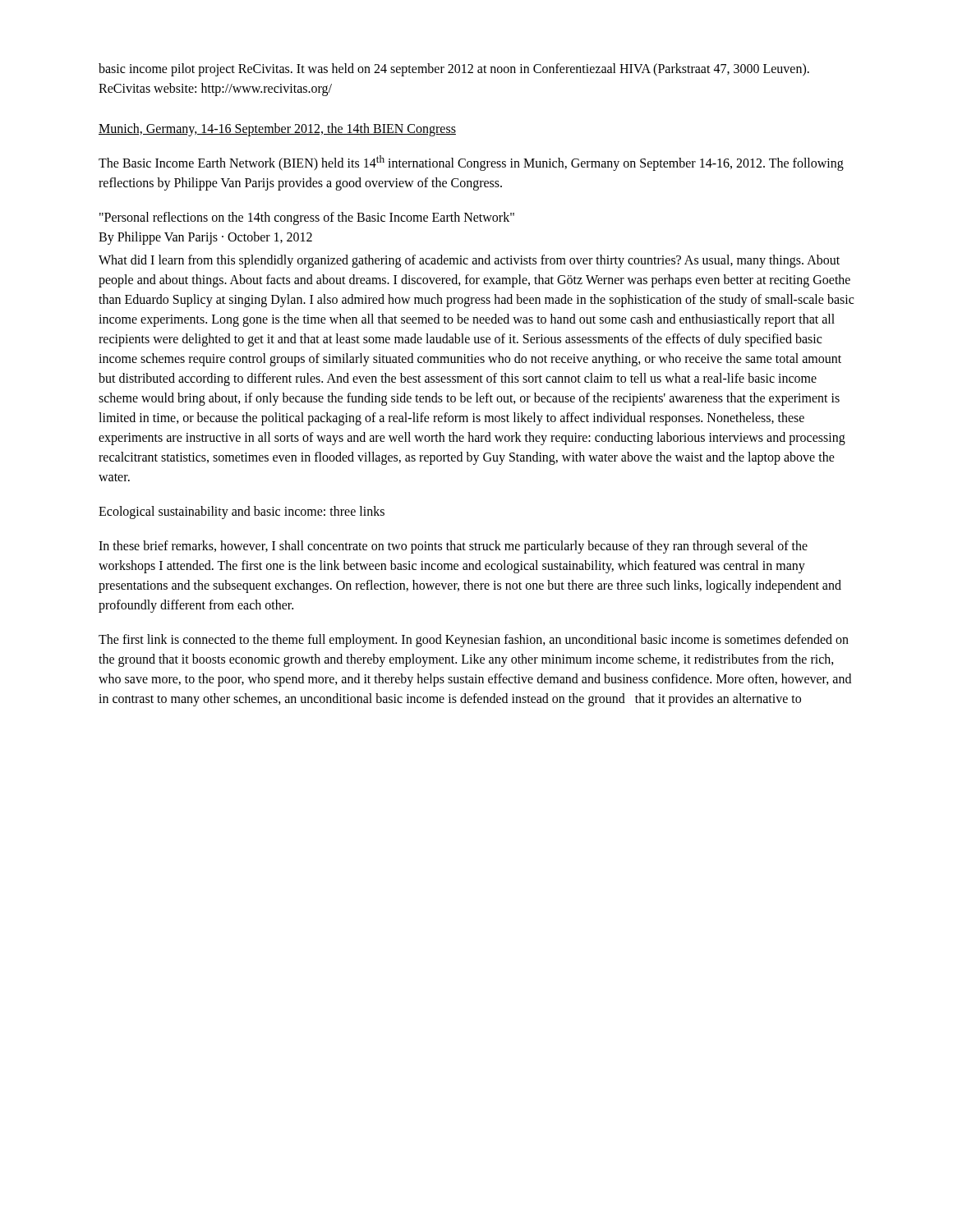Locate the region starting "In these brief"

point(470,576)
